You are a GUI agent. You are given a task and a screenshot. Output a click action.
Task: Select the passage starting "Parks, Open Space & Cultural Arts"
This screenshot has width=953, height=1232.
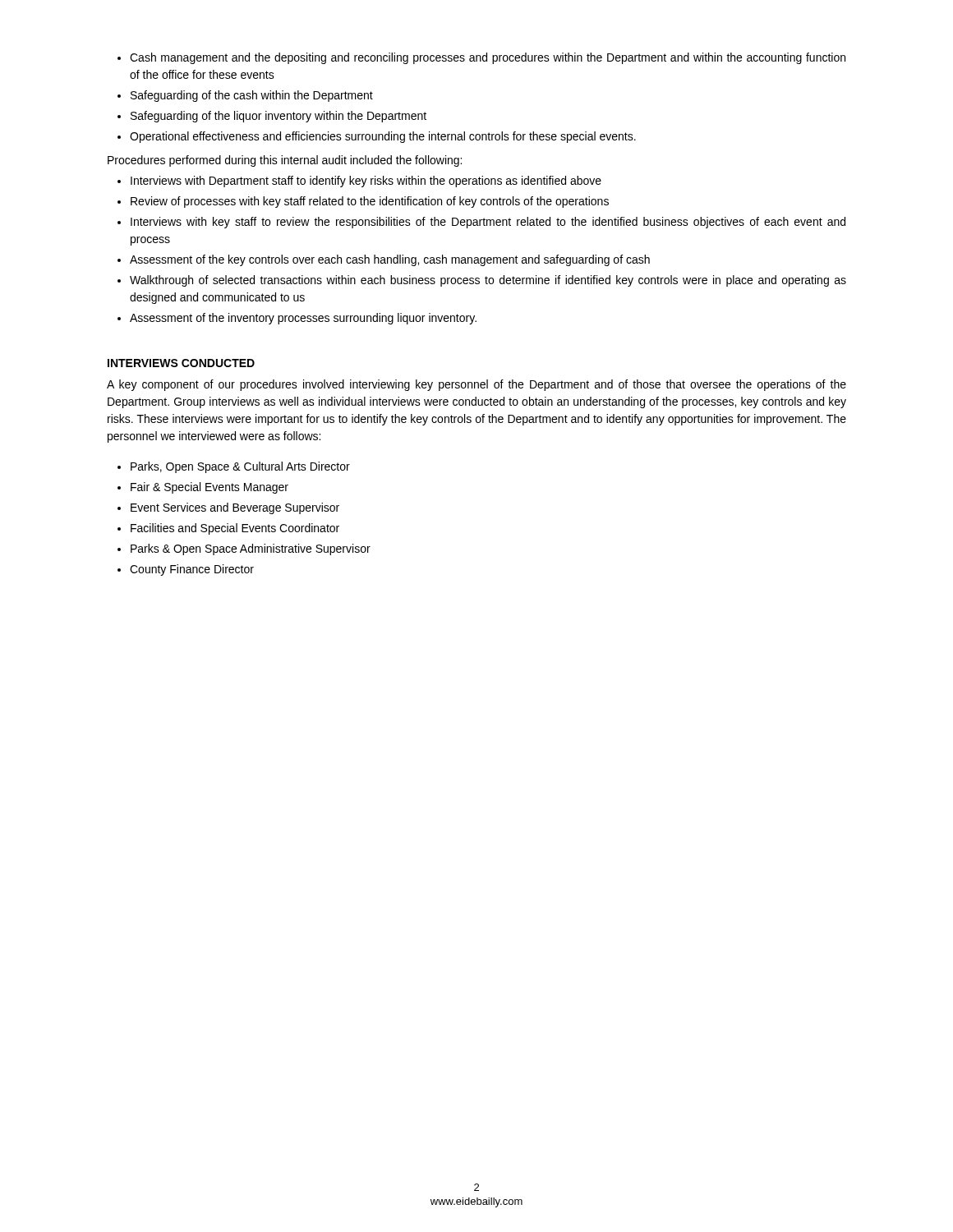click(x=234, y=467)
